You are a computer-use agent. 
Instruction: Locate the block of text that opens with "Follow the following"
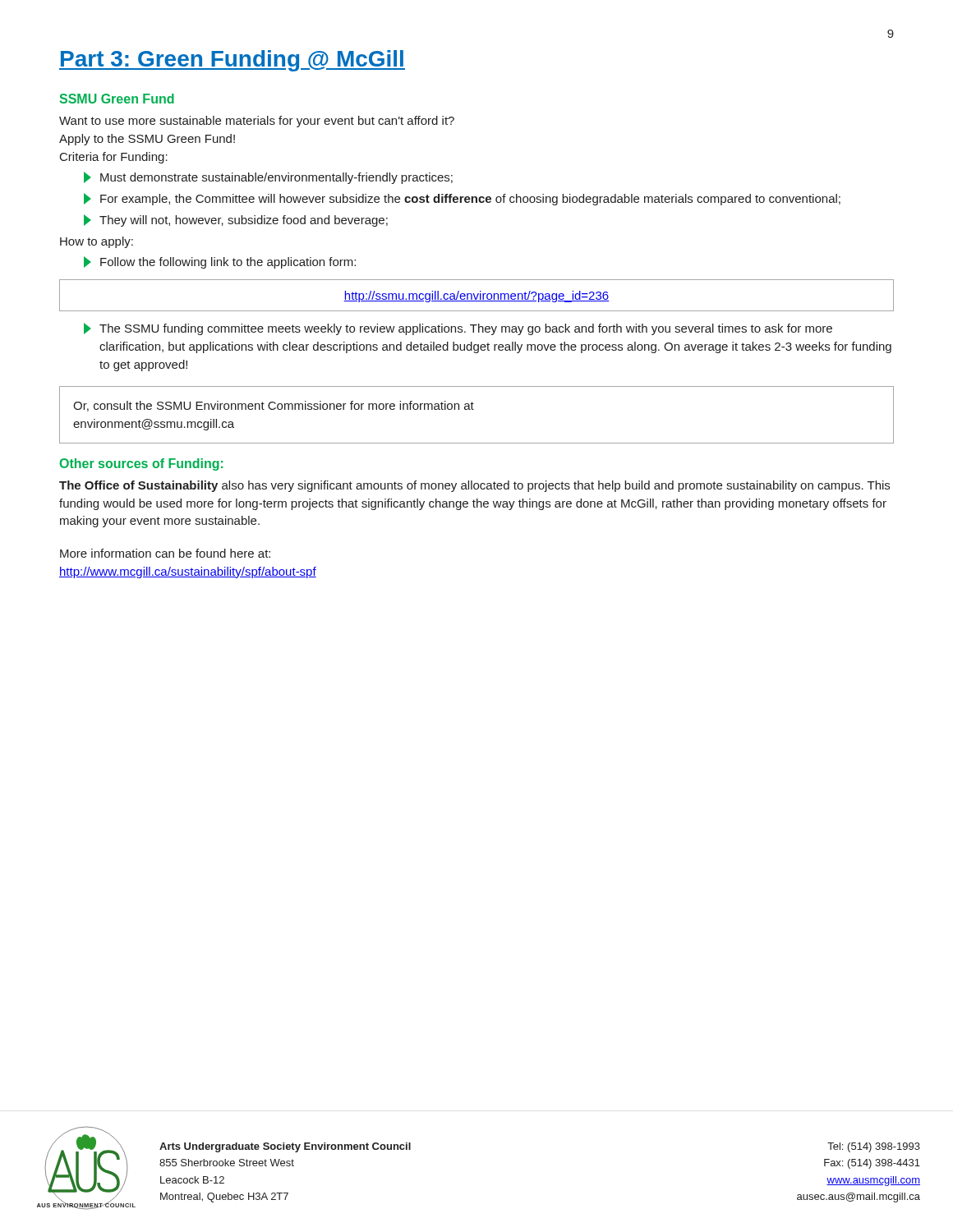[x=220, y=262]
